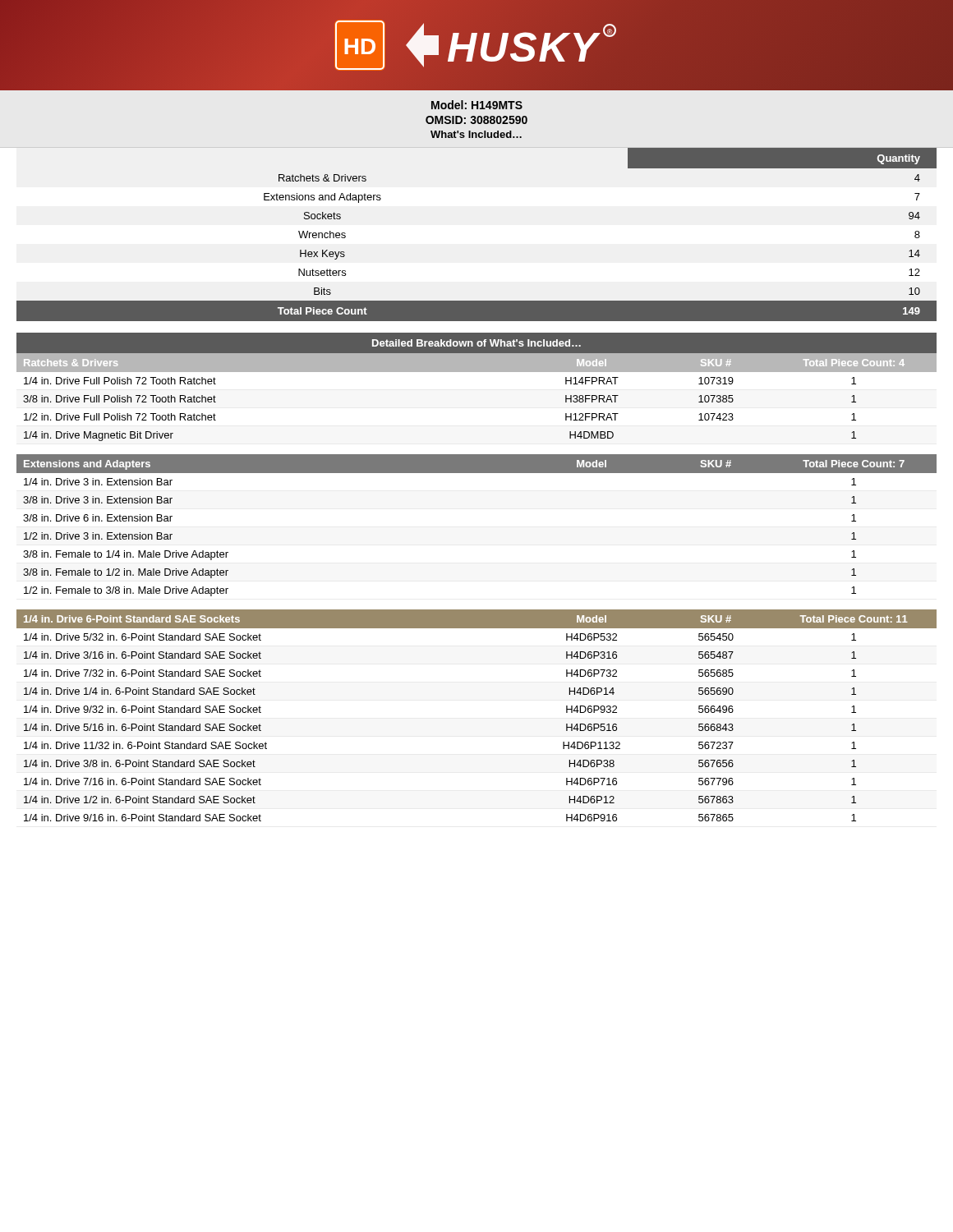This screenshot has width=953, height=1232.
Task: Locate the table with the text "1/4 in. Drive Magnetic"
Action: pyautogui.click(x=476, y=399)
